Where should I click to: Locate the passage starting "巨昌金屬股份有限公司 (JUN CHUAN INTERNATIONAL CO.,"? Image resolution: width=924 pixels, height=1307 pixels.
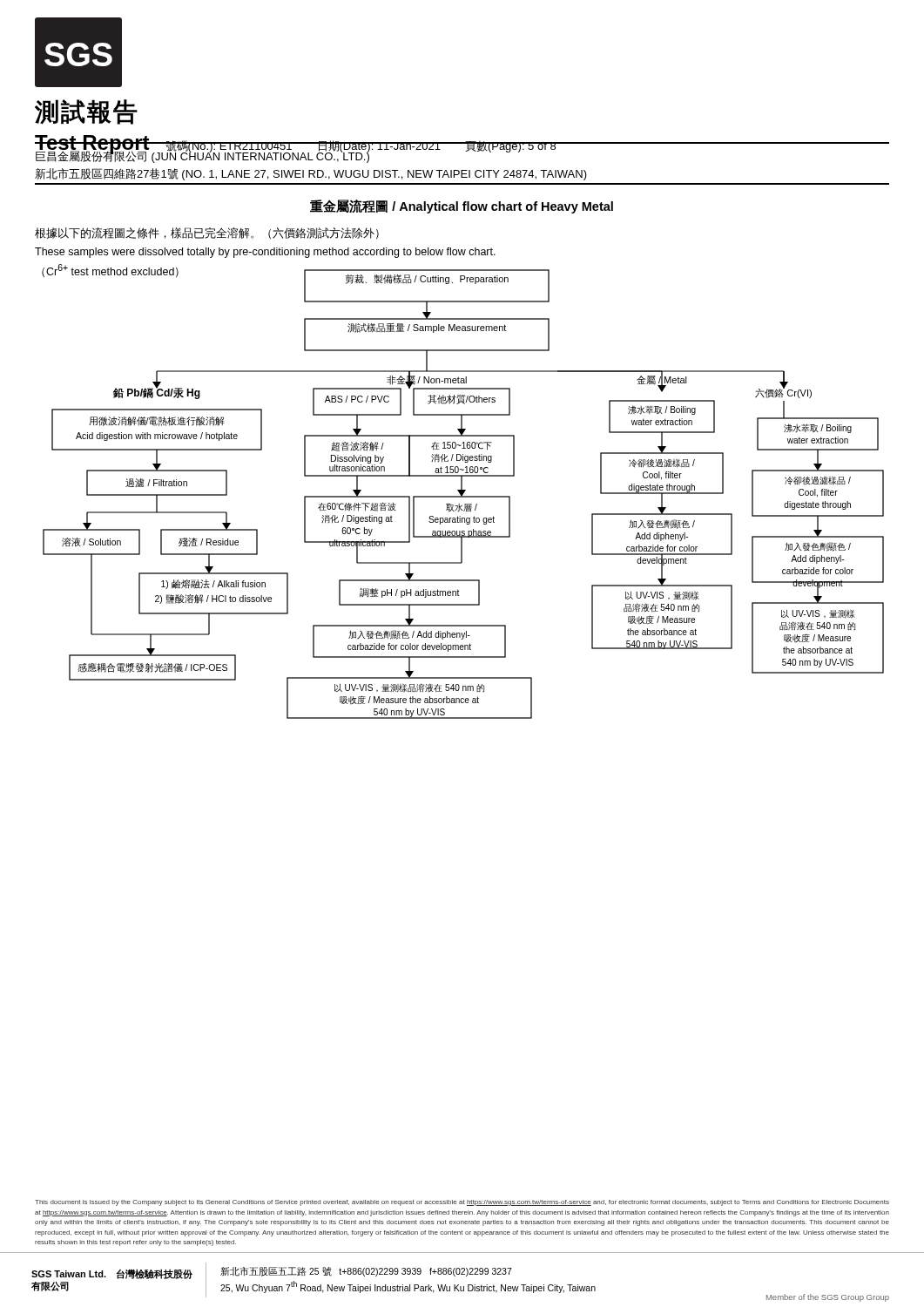(x=311, y=165)
